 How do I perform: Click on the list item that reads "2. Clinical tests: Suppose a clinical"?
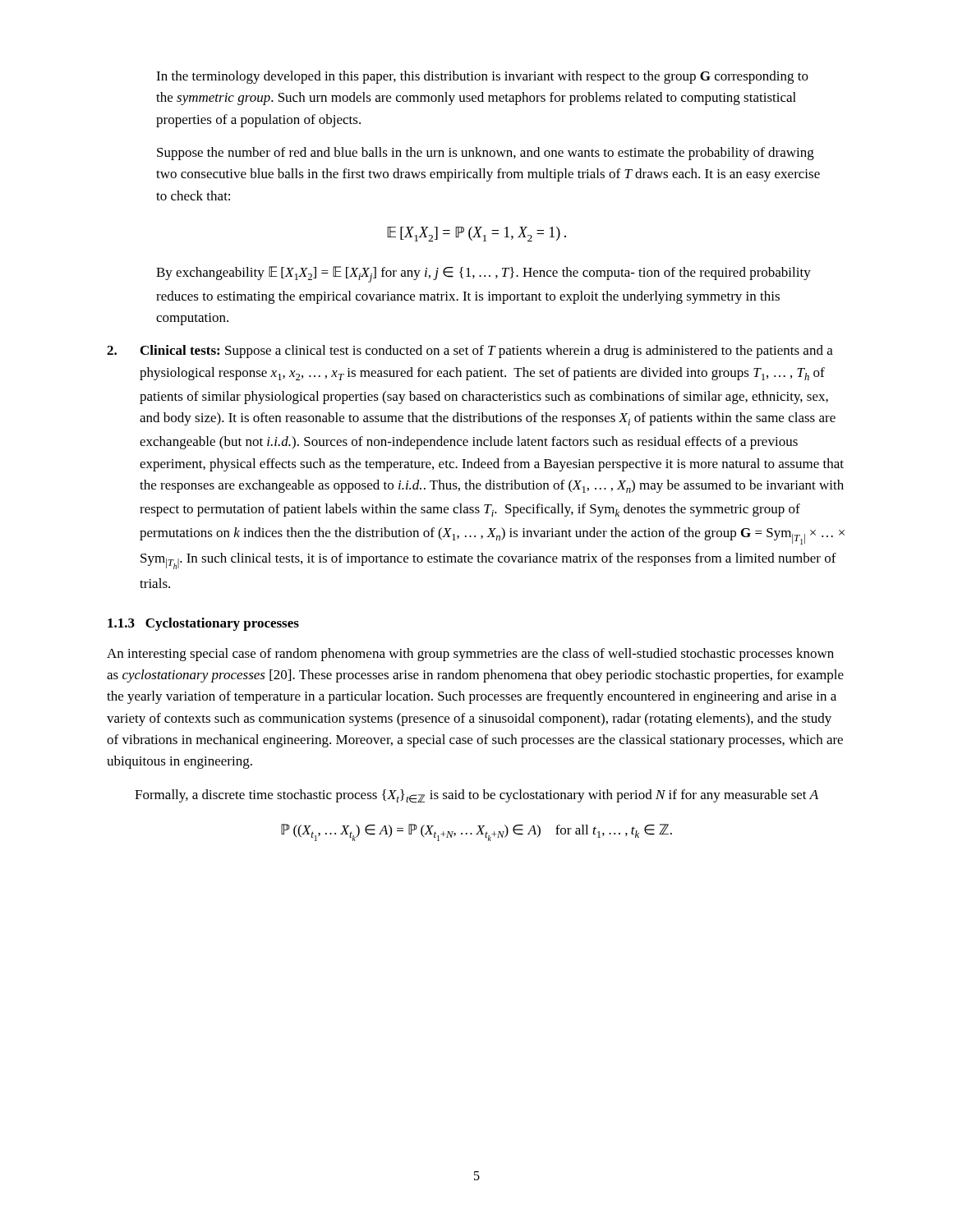pos(476,468)
